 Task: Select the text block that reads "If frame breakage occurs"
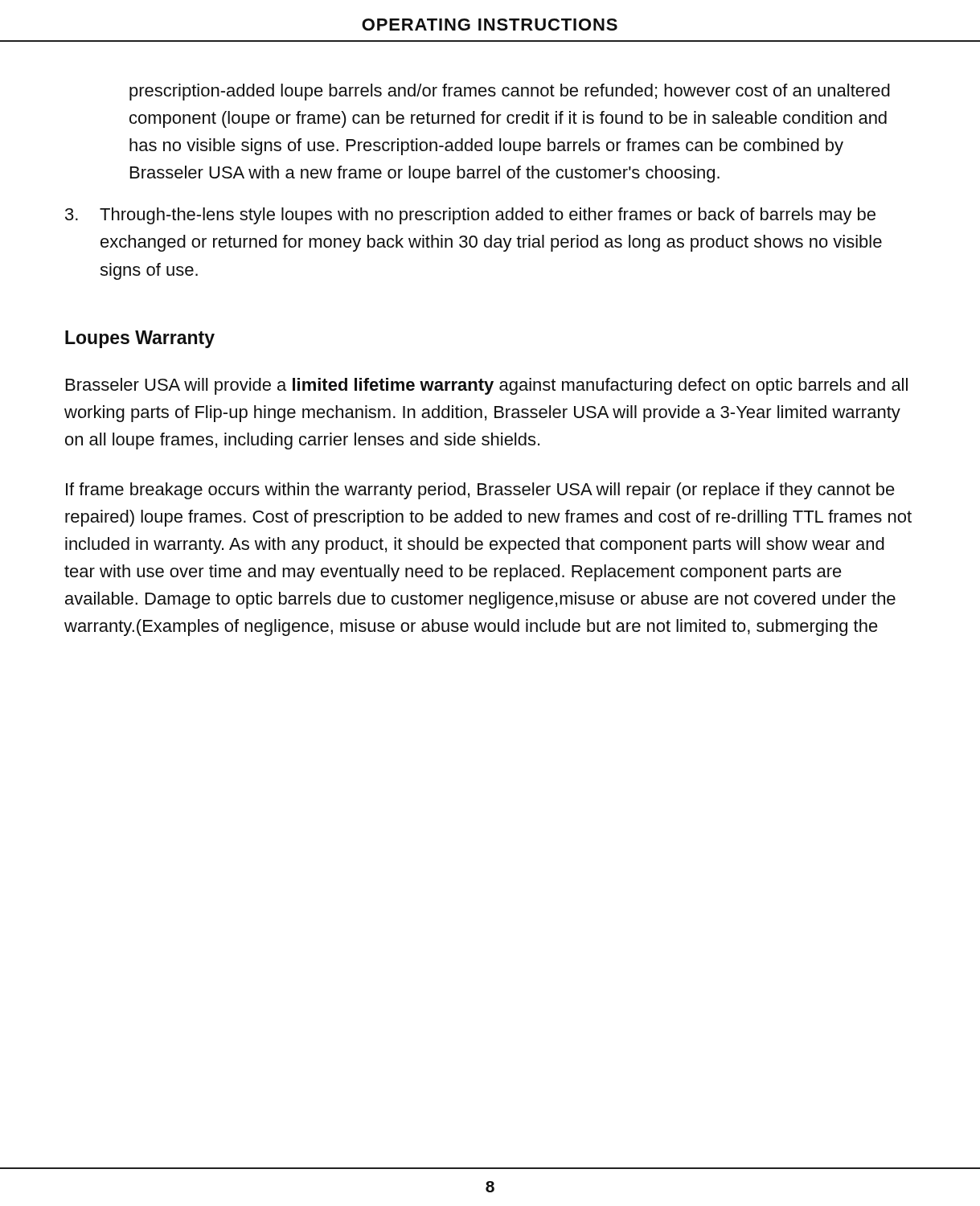tap(488, 558)
